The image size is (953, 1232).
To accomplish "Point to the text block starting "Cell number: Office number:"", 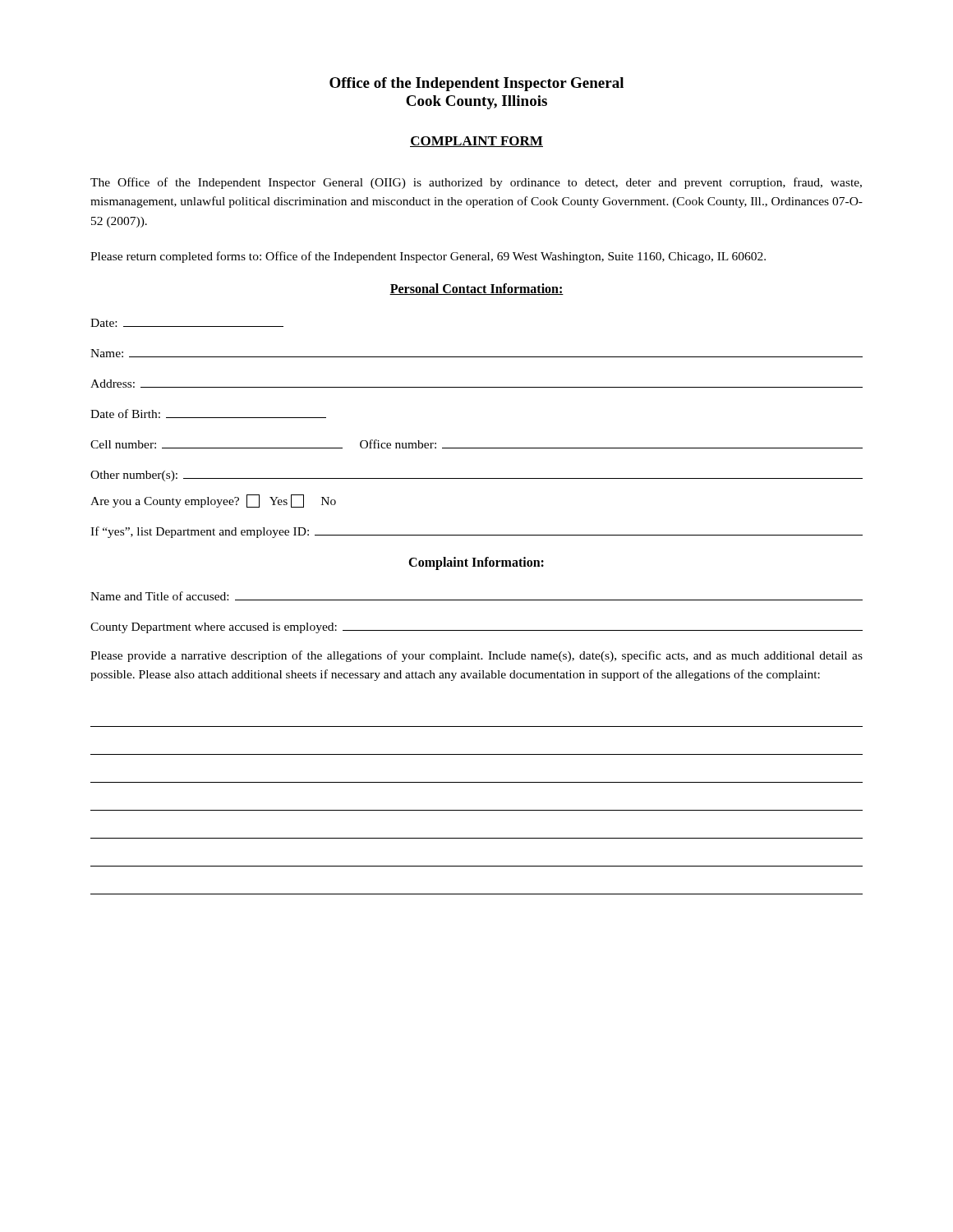I will pos(476,442).
